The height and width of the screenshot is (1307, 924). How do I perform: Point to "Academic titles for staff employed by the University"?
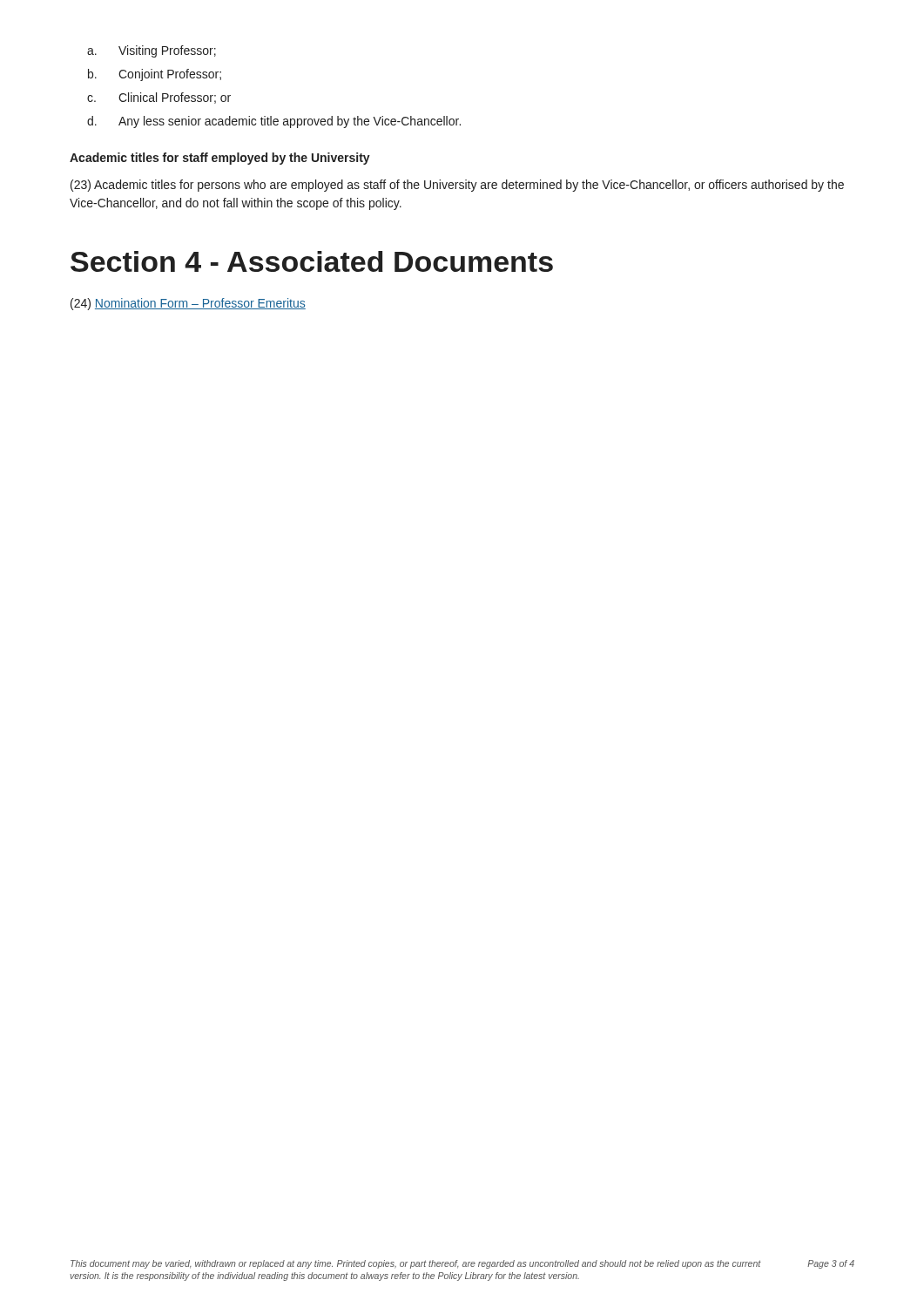pos(220,158)
